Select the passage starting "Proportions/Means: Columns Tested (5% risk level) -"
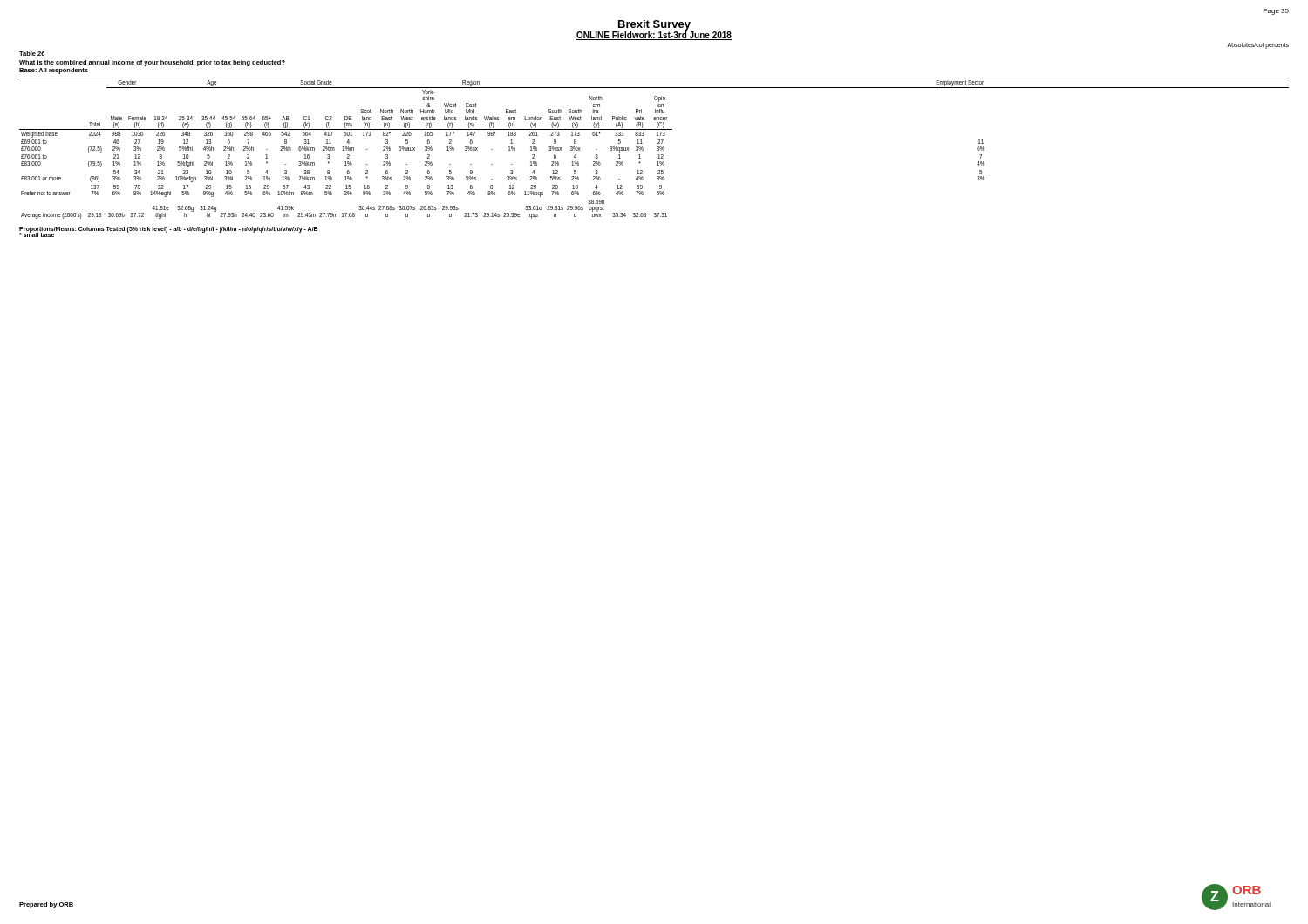 click(169, 232)
